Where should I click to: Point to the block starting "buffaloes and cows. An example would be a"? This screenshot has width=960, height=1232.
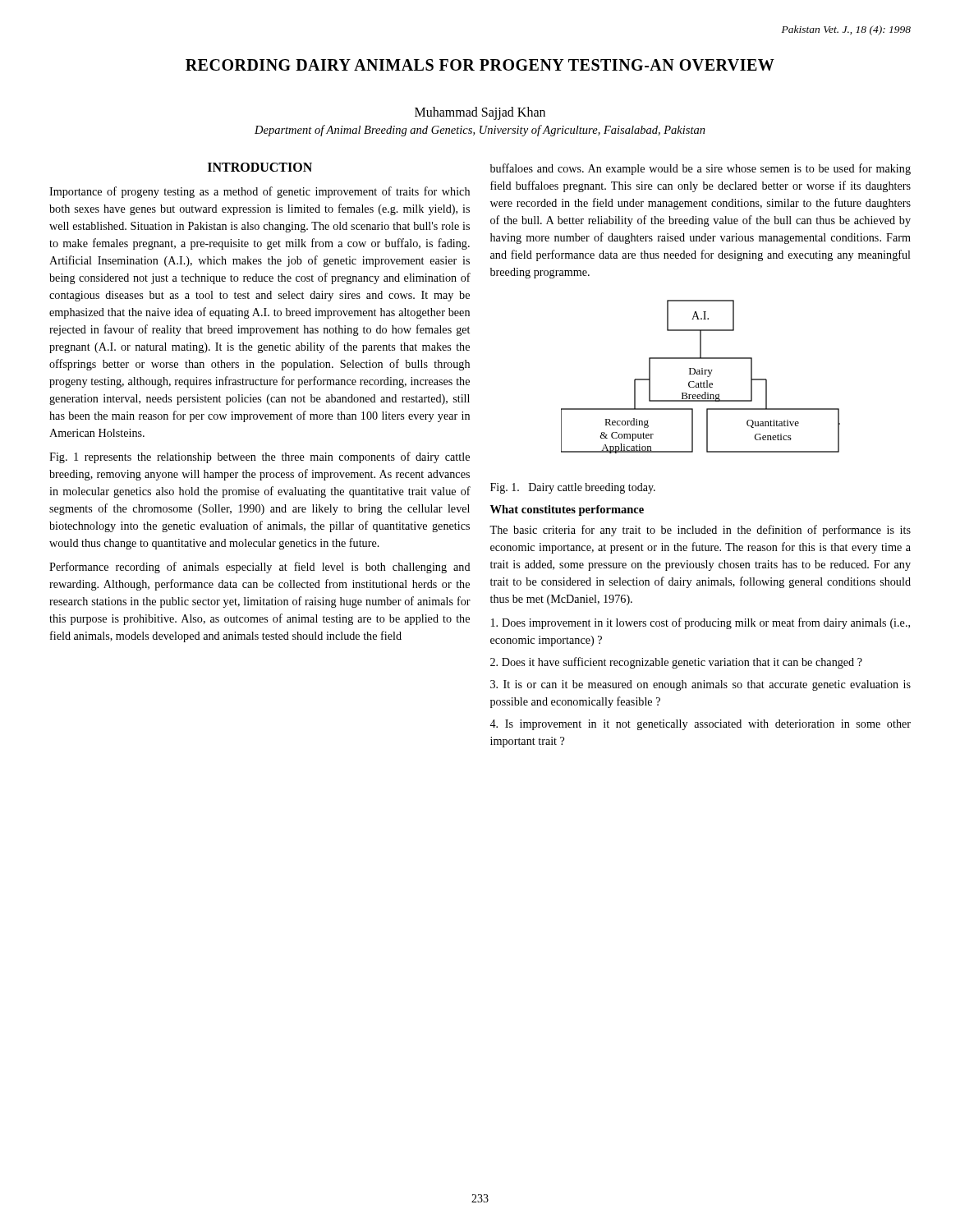[x=700, y=220]
